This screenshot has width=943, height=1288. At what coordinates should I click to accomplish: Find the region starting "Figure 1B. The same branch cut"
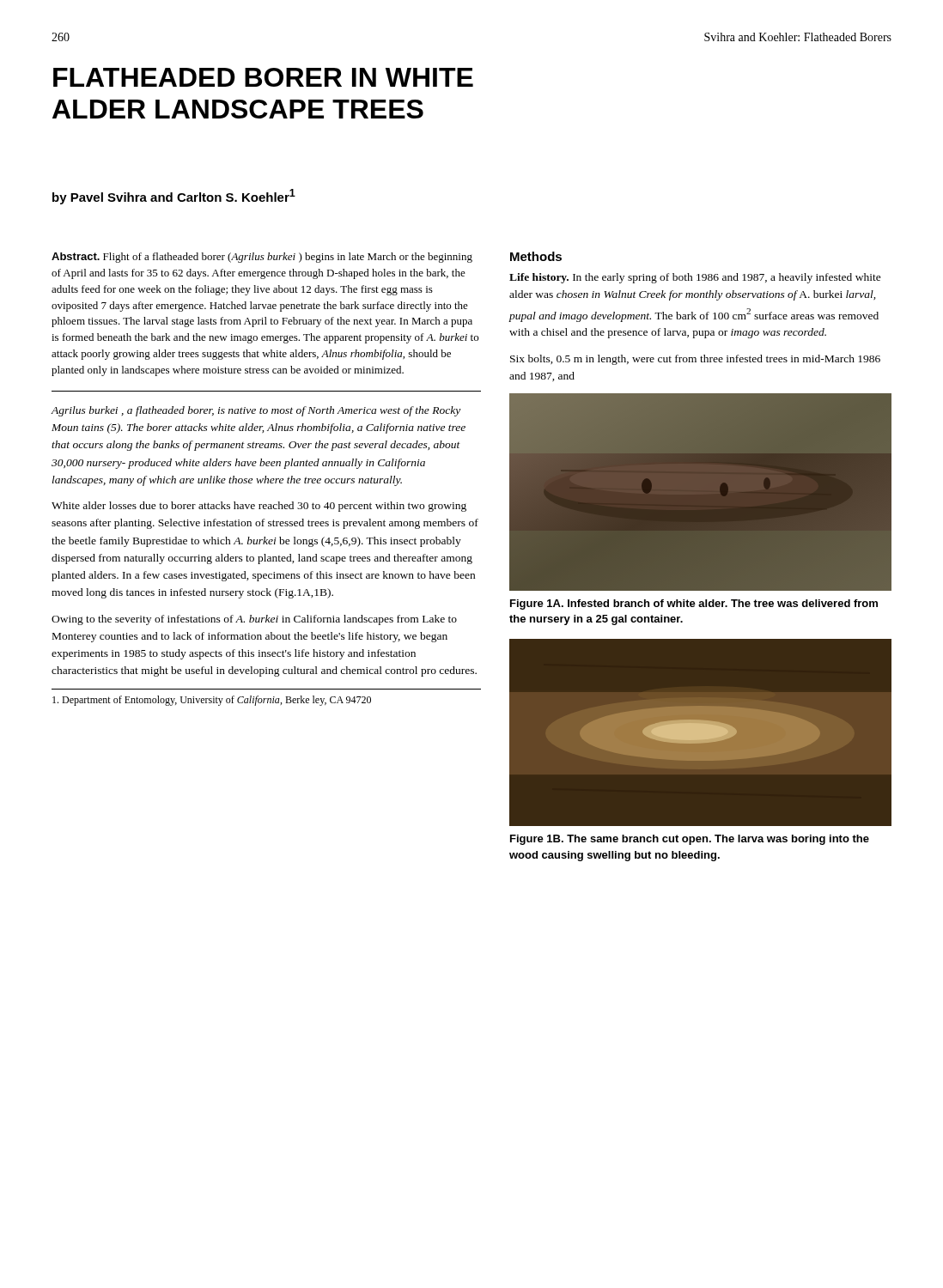click(689, 847)
